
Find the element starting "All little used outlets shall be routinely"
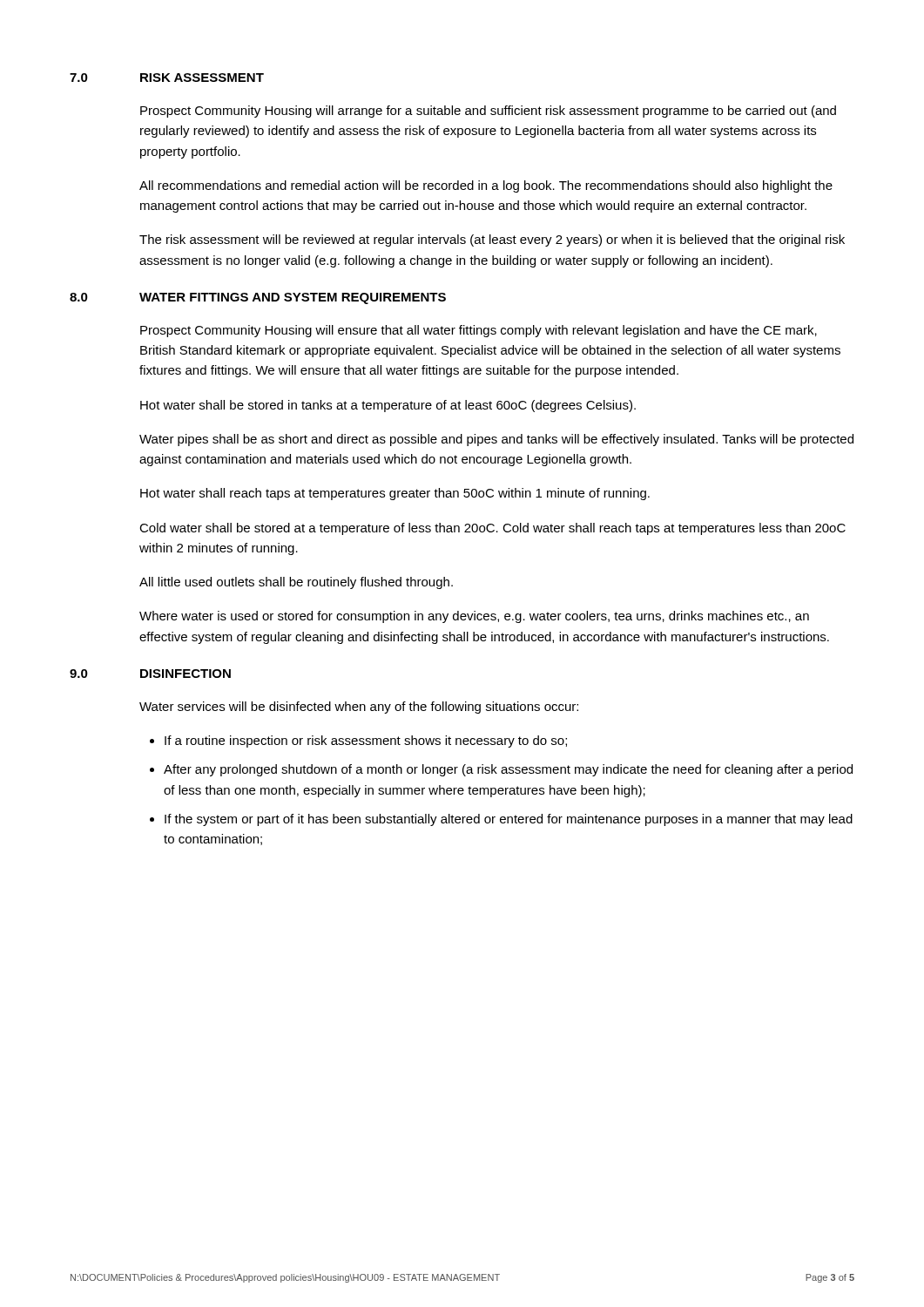tap(297, 582)
